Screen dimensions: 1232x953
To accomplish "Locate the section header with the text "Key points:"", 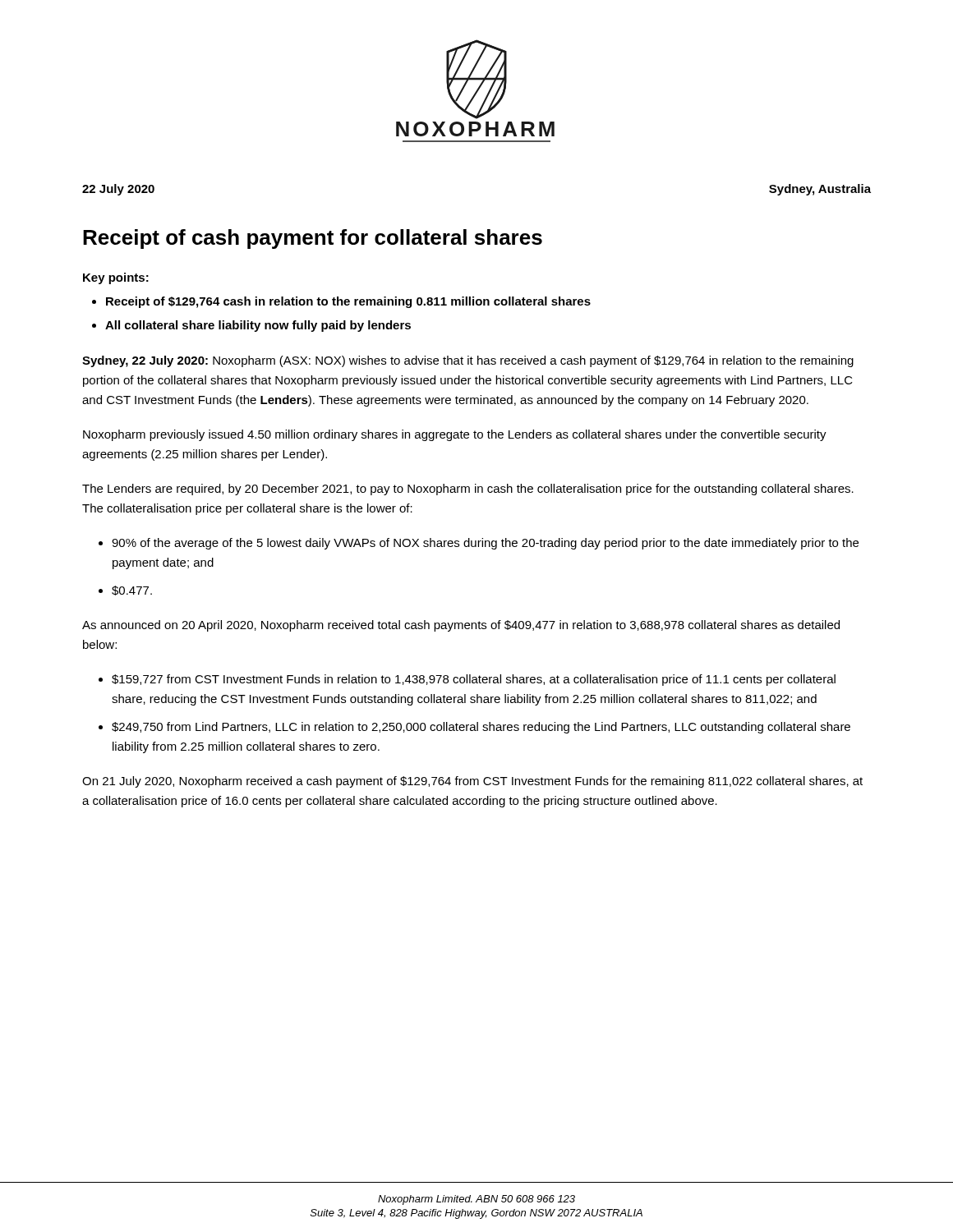I will tap(116, 277).
